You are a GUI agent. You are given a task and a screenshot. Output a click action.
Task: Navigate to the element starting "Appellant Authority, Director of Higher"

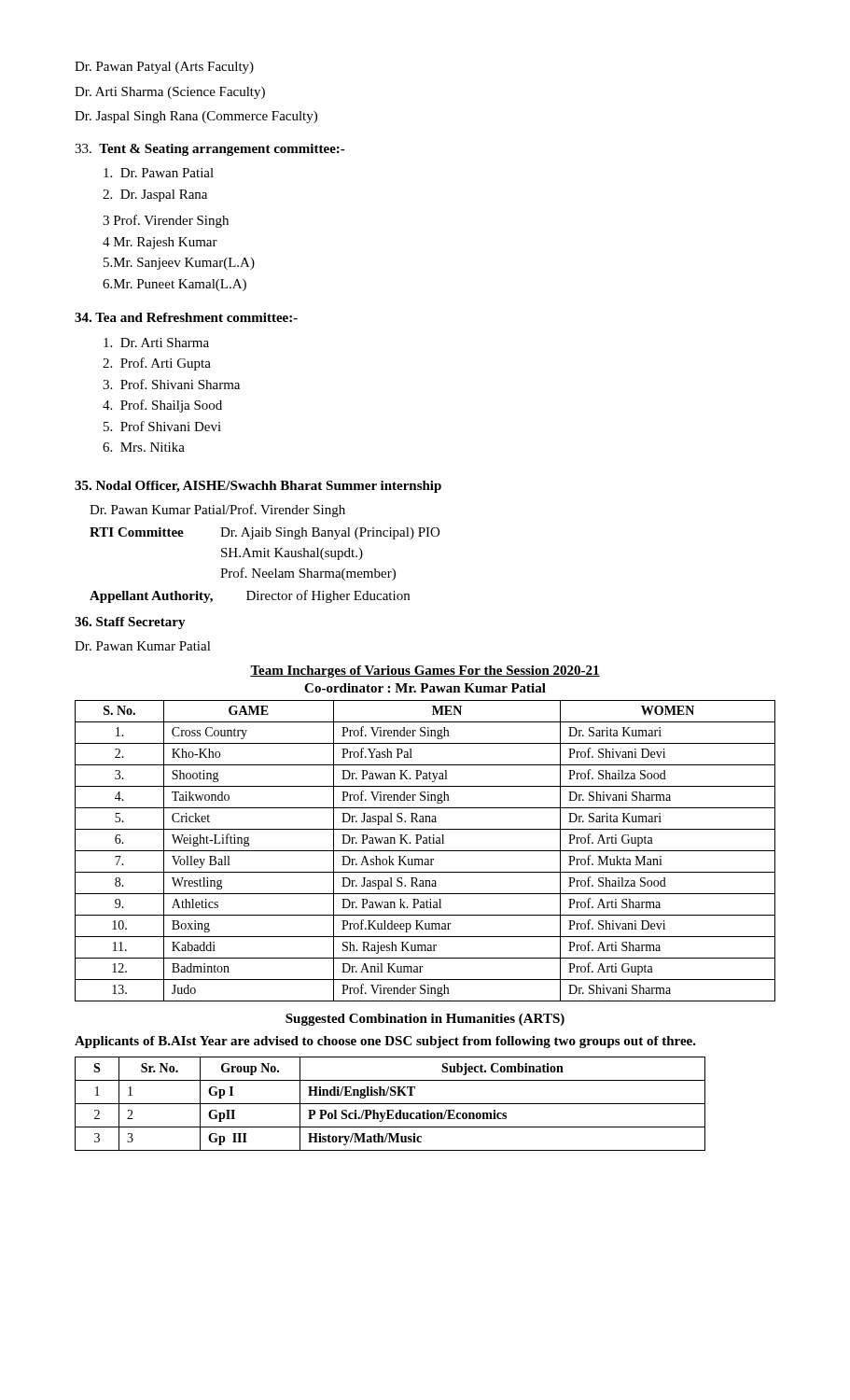250,596
